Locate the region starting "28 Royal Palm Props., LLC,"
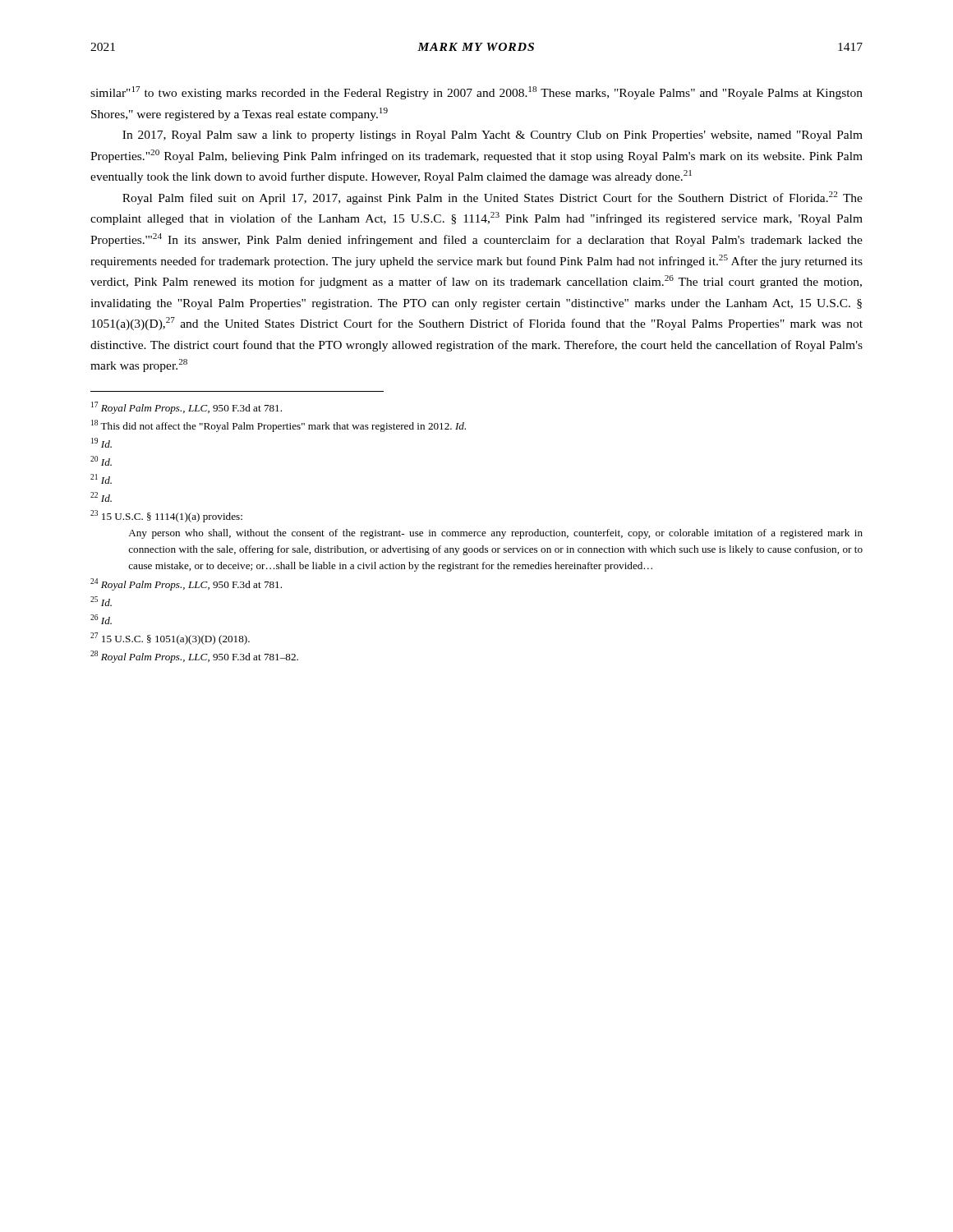 [x=194, y=657]
